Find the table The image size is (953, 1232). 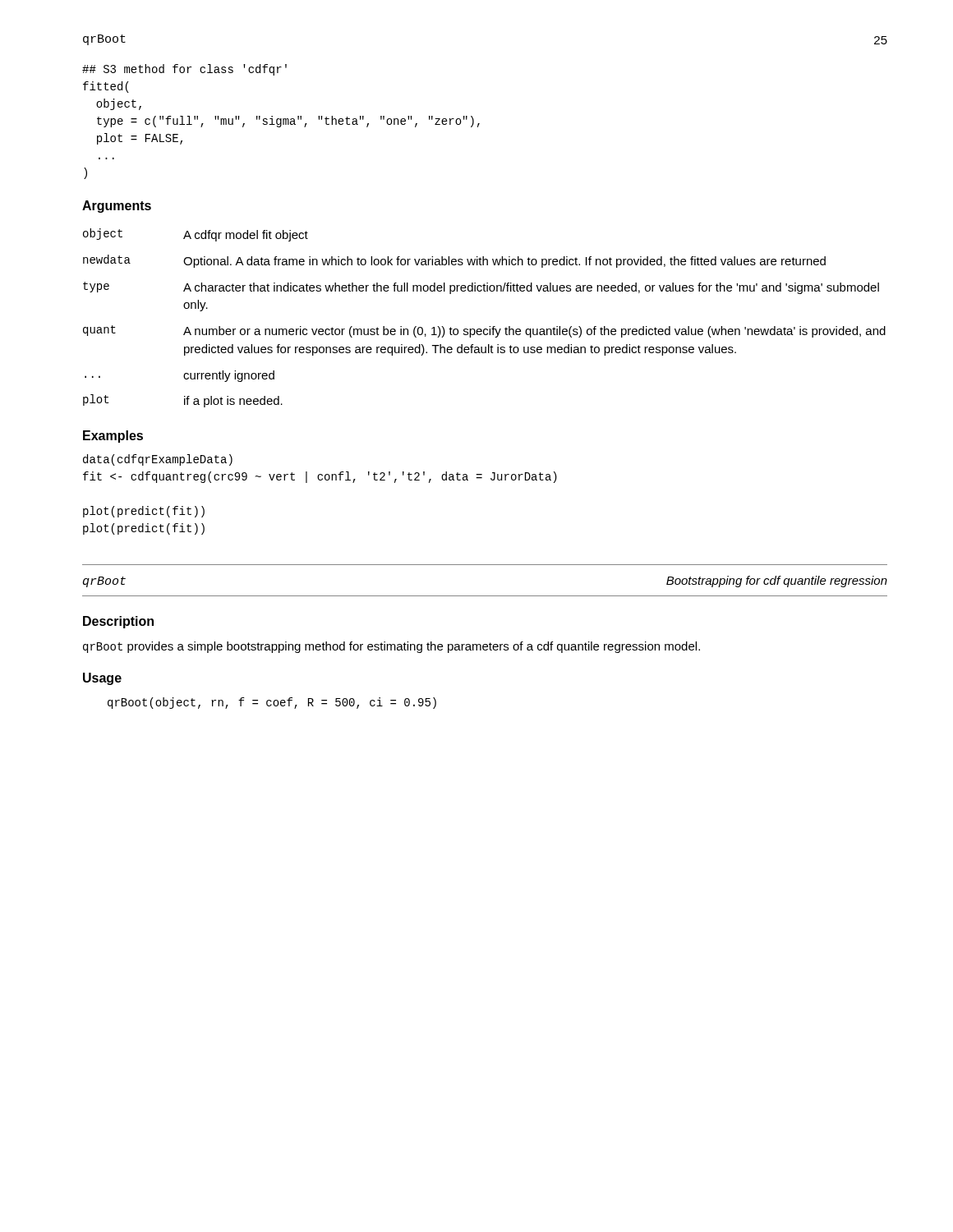485,318
